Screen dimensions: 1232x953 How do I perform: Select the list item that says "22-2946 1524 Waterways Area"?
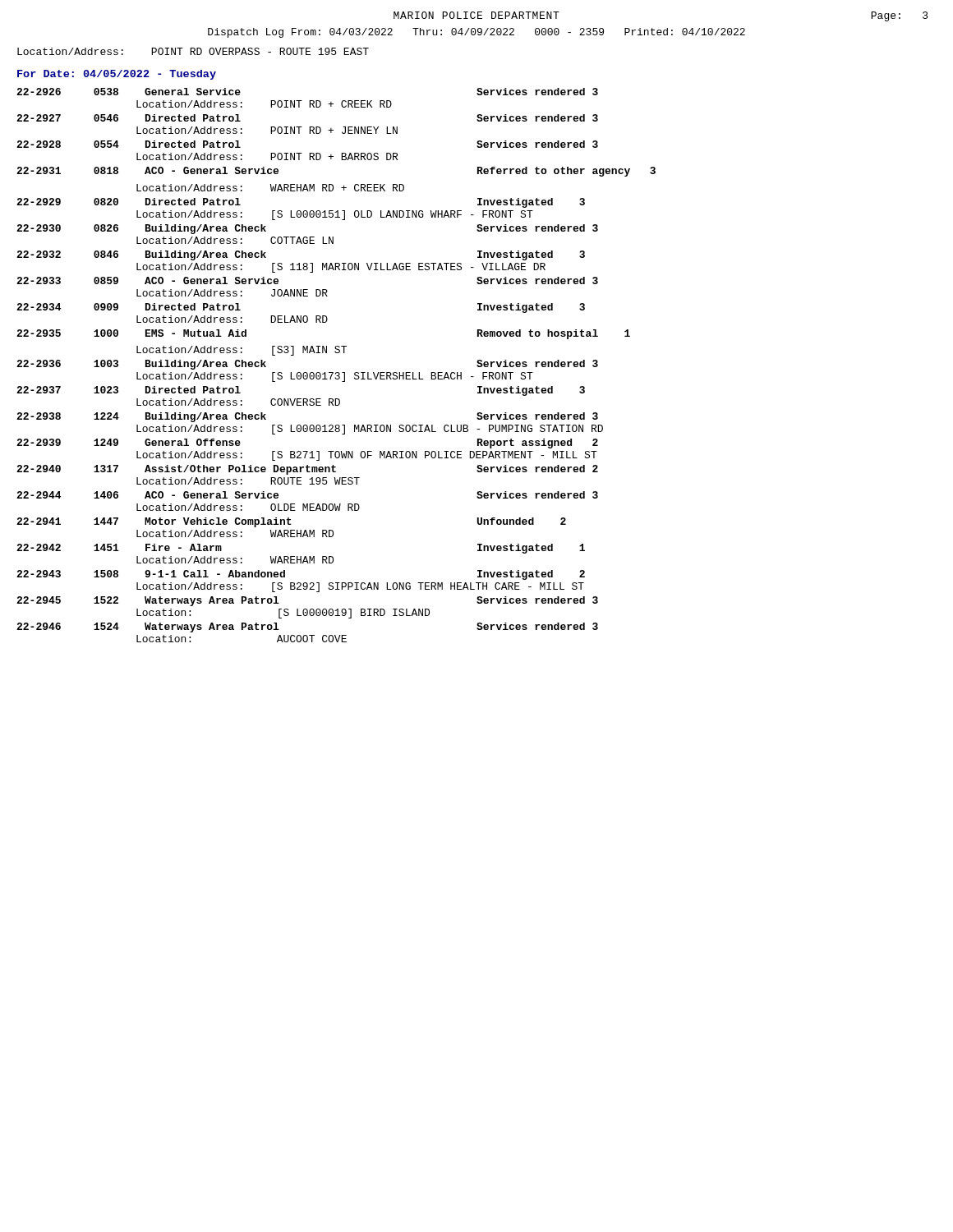coord(476,633)
